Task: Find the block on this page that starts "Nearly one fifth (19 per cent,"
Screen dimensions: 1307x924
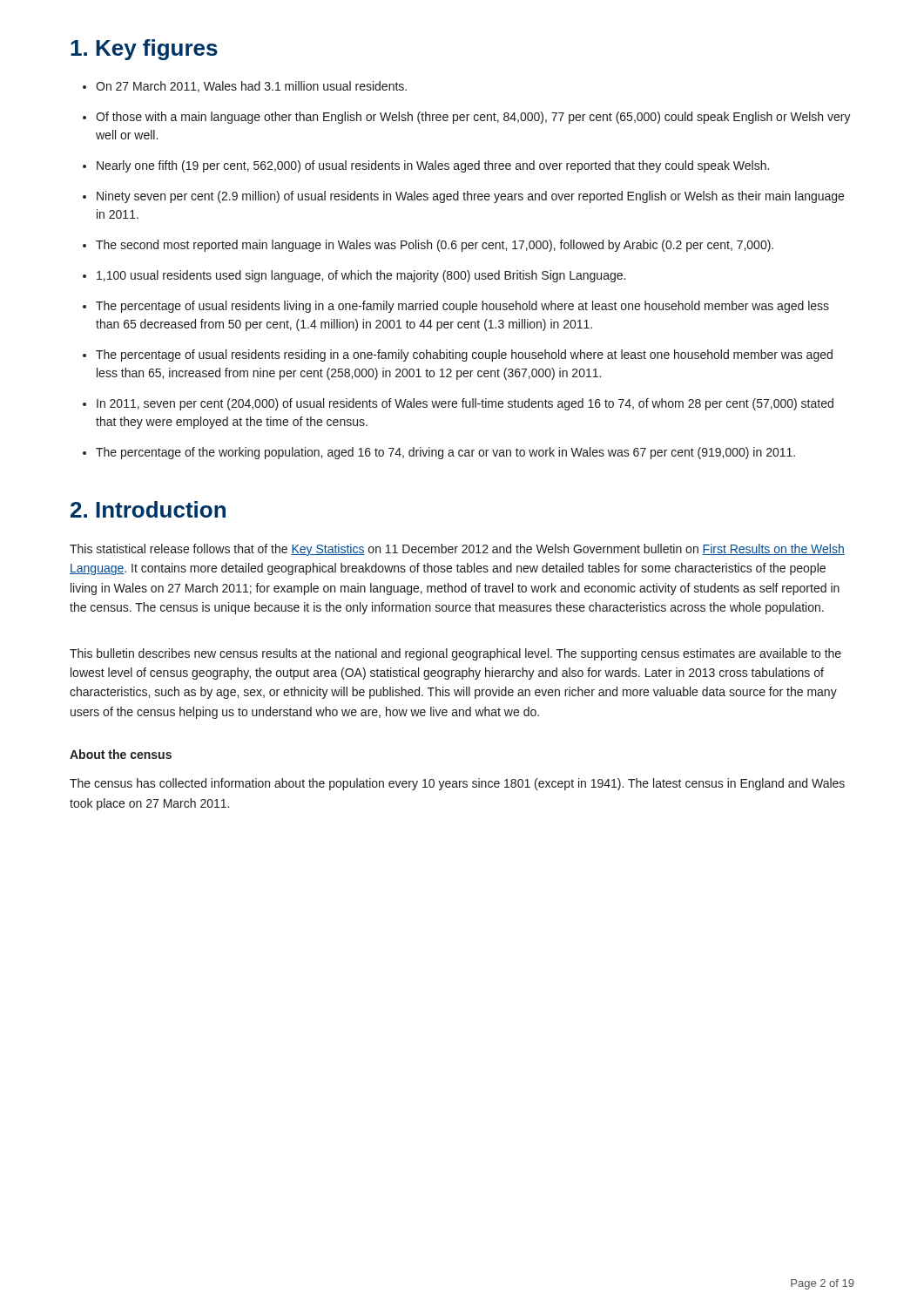Action: click(433, 166)
